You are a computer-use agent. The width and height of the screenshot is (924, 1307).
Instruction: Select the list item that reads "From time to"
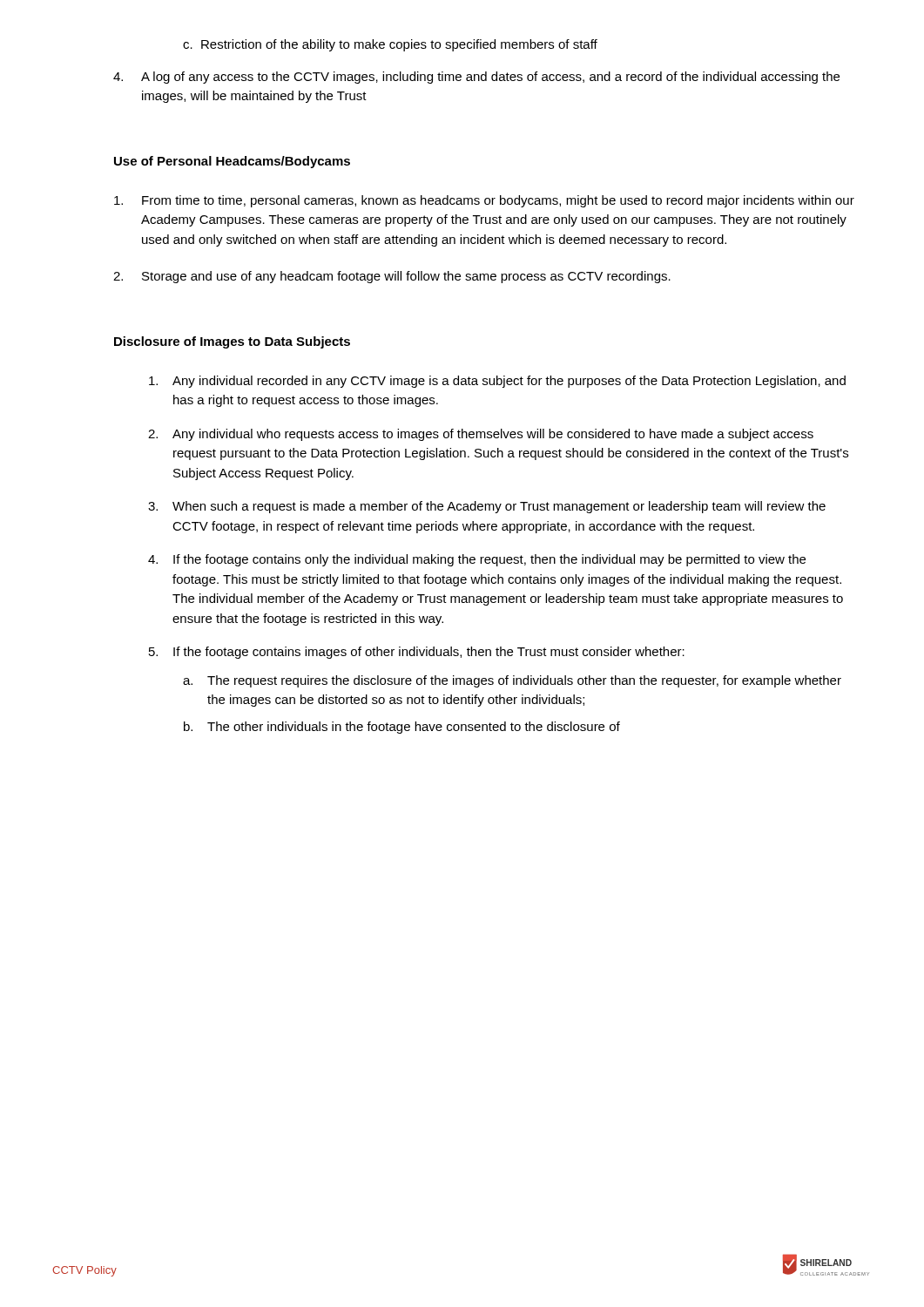click(x=484, y=220)
